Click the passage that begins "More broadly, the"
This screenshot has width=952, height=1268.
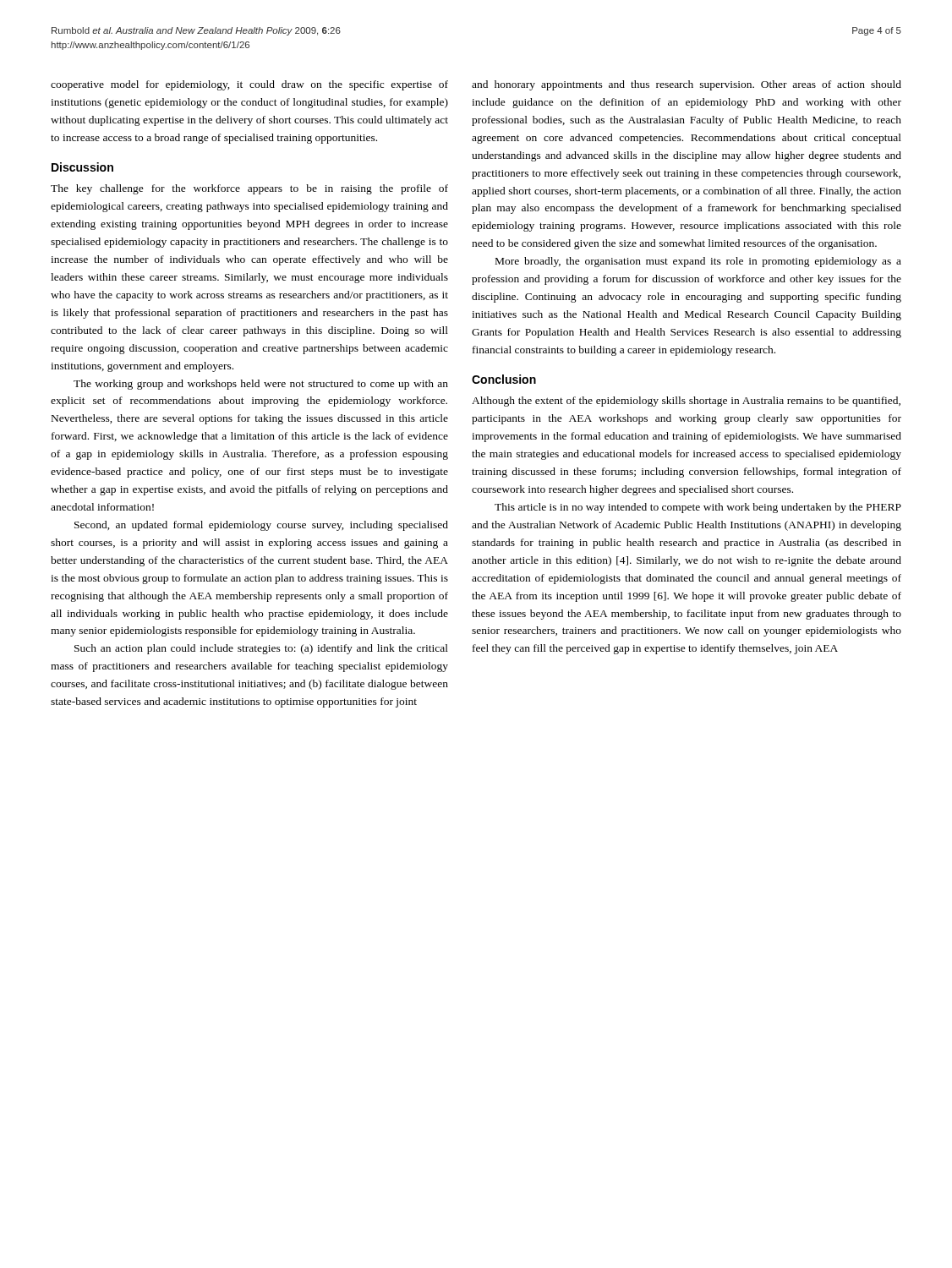pyautogui.click(x=687, y=306)
